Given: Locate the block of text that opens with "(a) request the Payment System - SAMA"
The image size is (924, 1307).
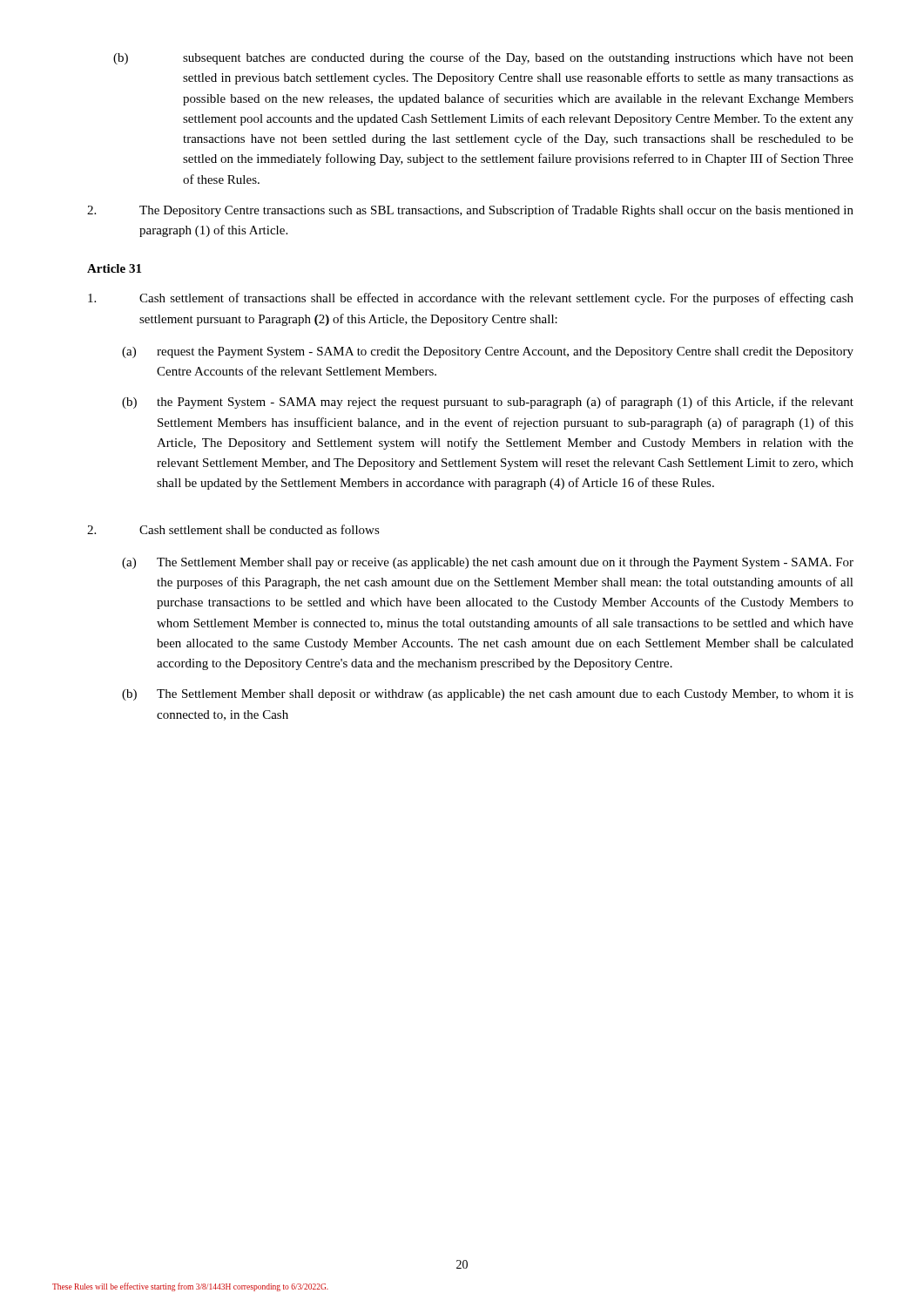Looking at the screenshot, I should click(488, 362).
